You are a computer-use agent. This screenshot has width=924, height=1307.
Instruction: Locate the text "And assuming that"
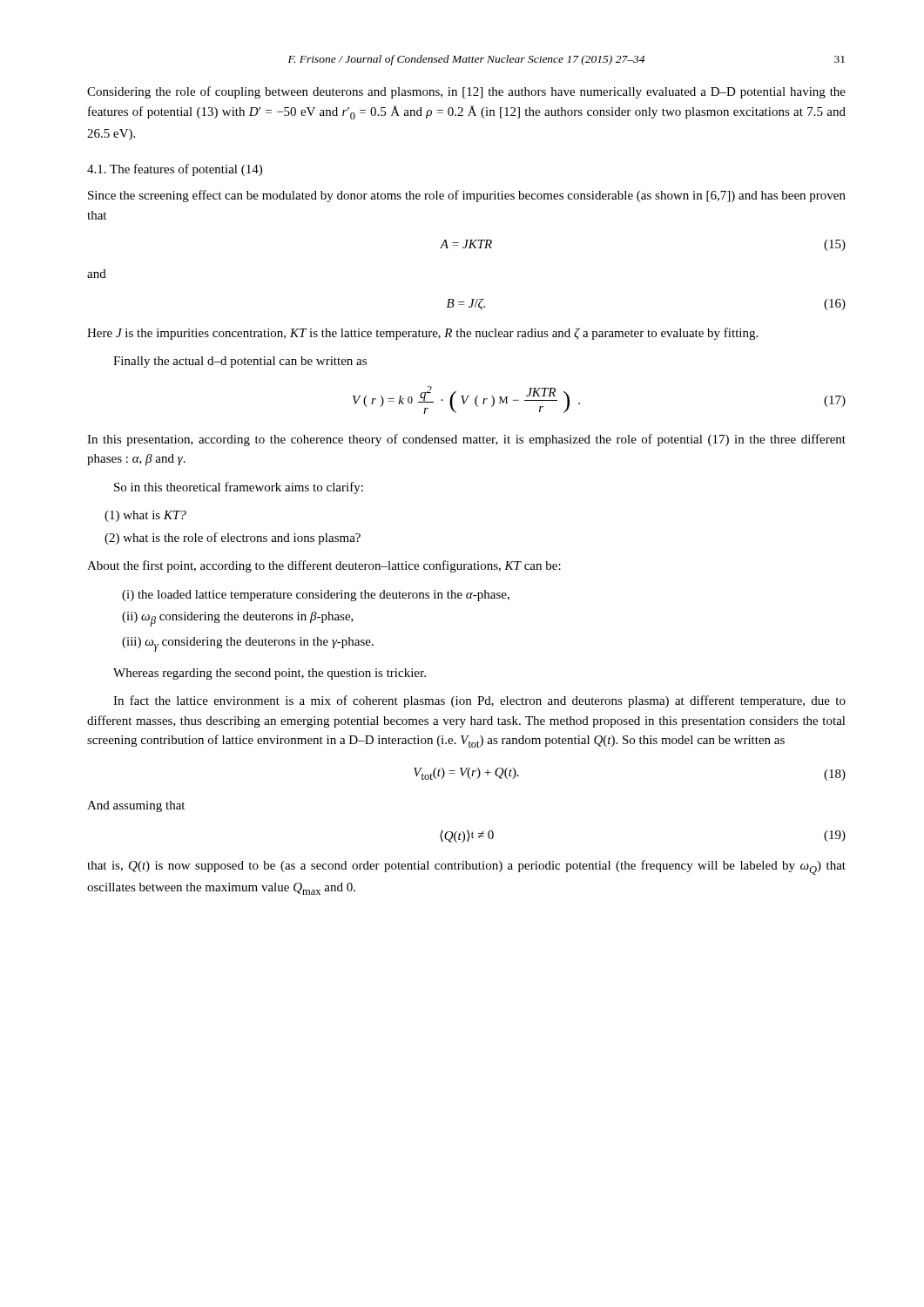coord(136,806)
